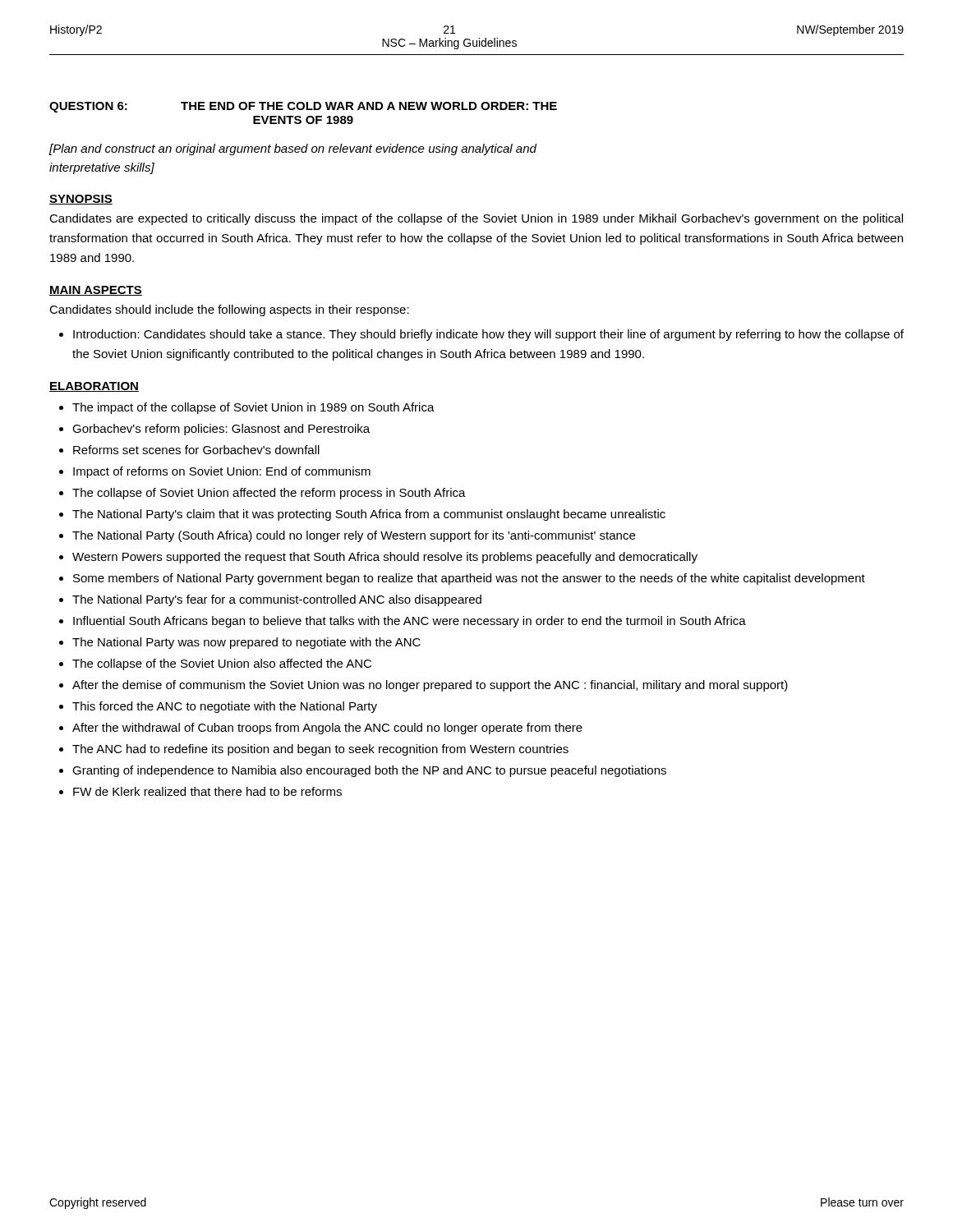Click on the list item that says "After the demise of communism the Soviet"
This screenshot has height=1232, width=953.
tap(488, 685)
